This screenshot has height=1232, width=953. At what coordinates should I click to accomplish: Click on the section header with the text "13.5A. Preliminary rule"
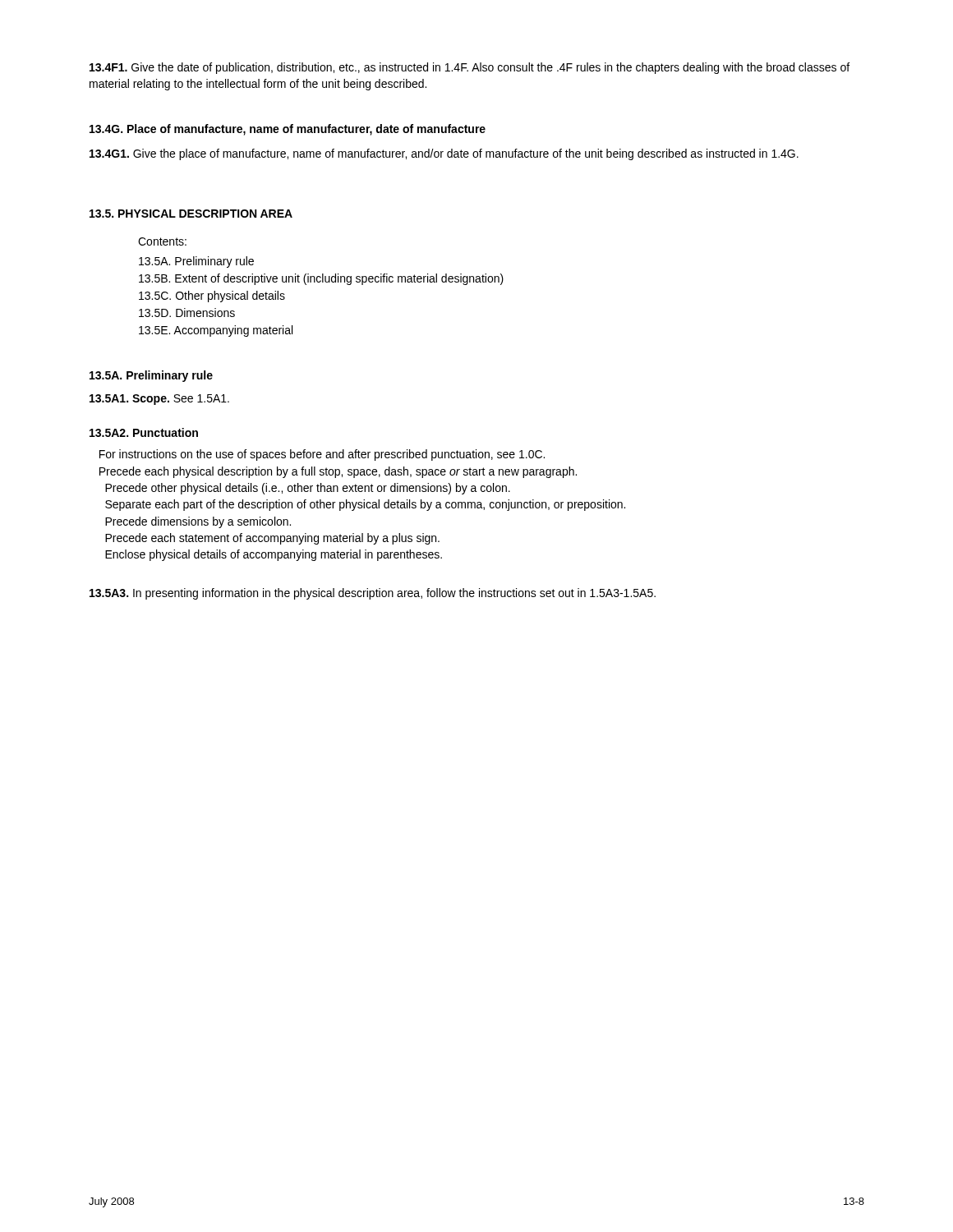tap(151, 376)
